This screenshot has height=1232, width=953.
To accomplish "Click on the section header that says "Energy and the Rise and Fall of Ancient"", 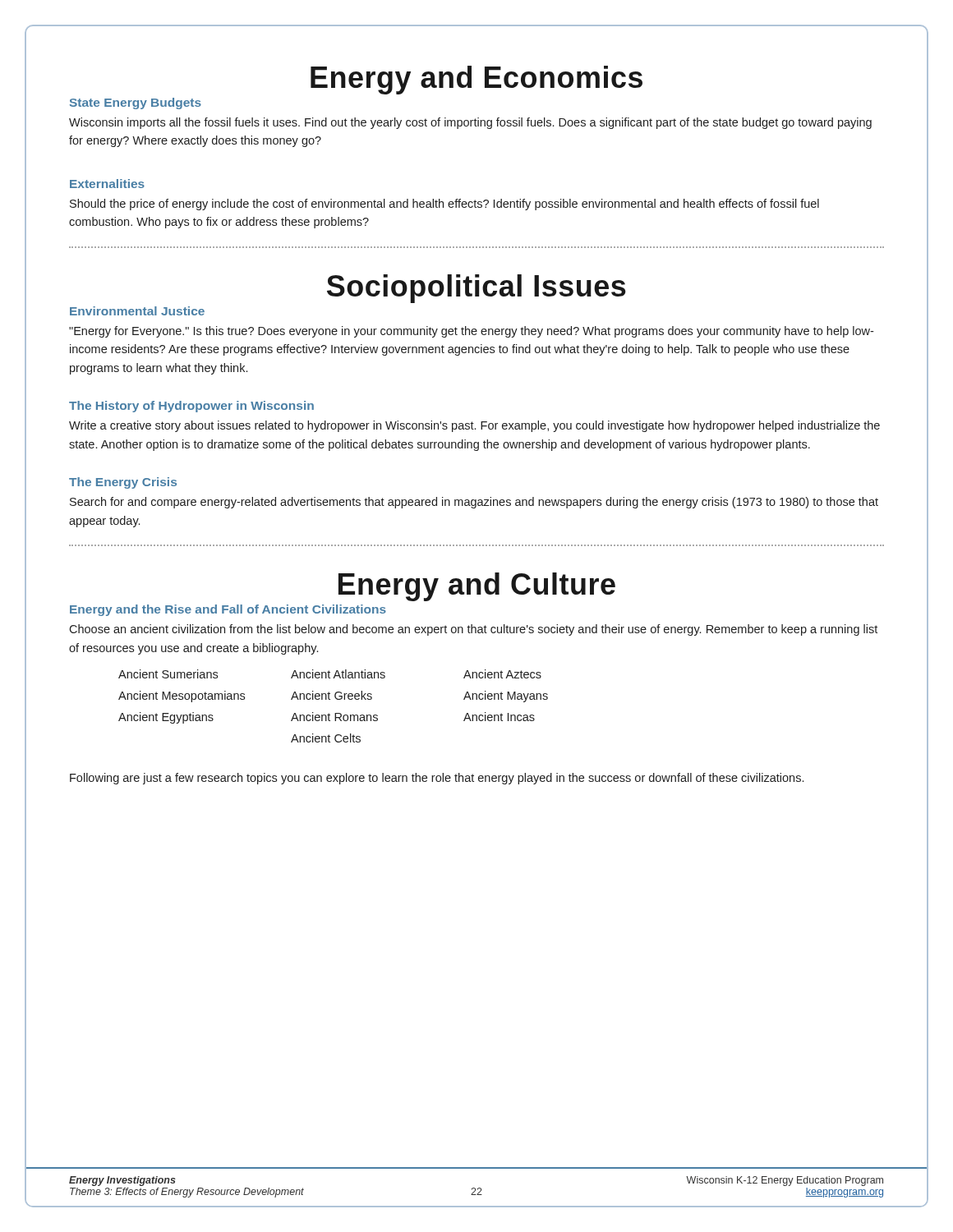I will point(228,610).
